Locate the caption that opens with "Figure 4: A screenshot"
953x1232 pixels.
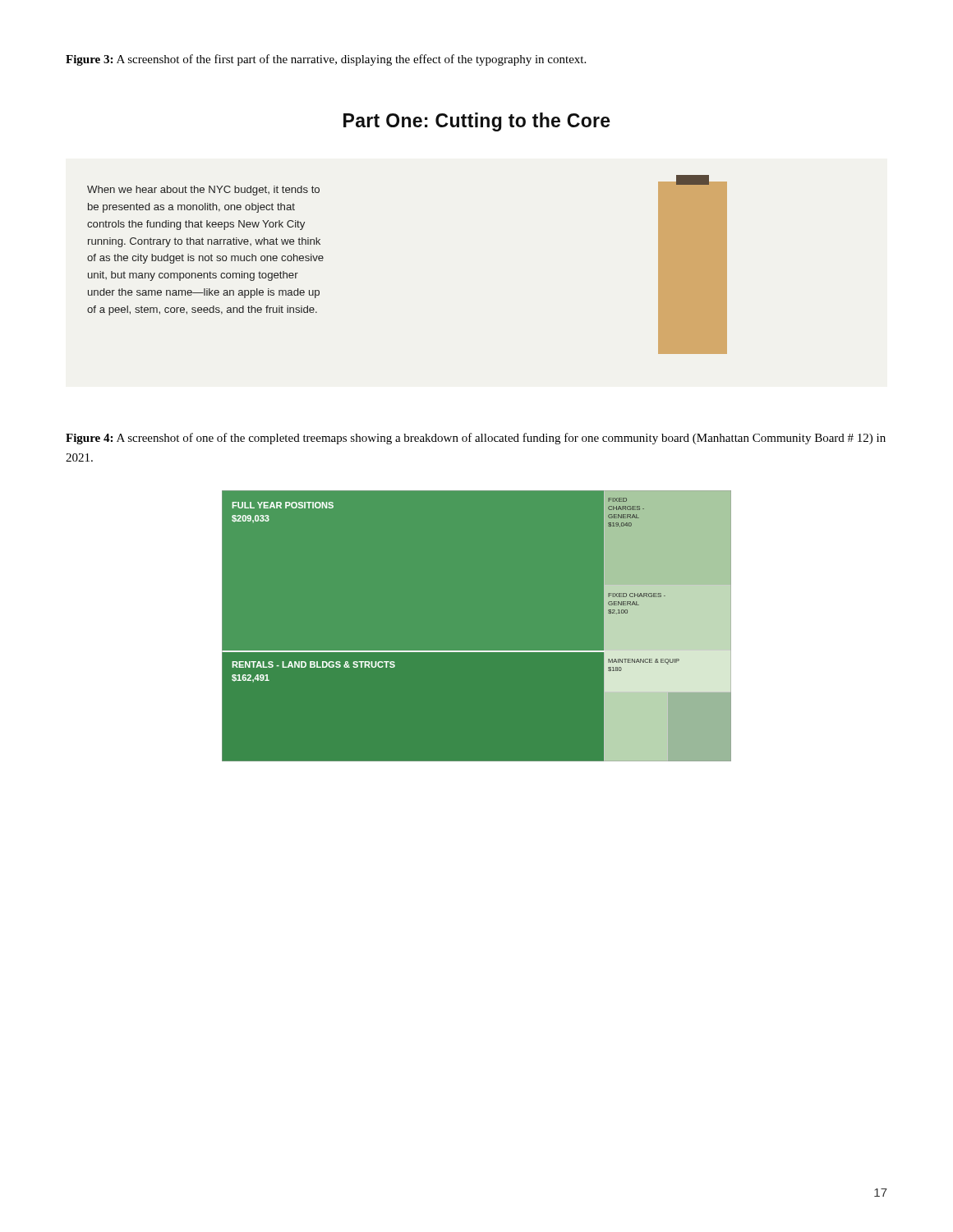(x=476, y=448)
